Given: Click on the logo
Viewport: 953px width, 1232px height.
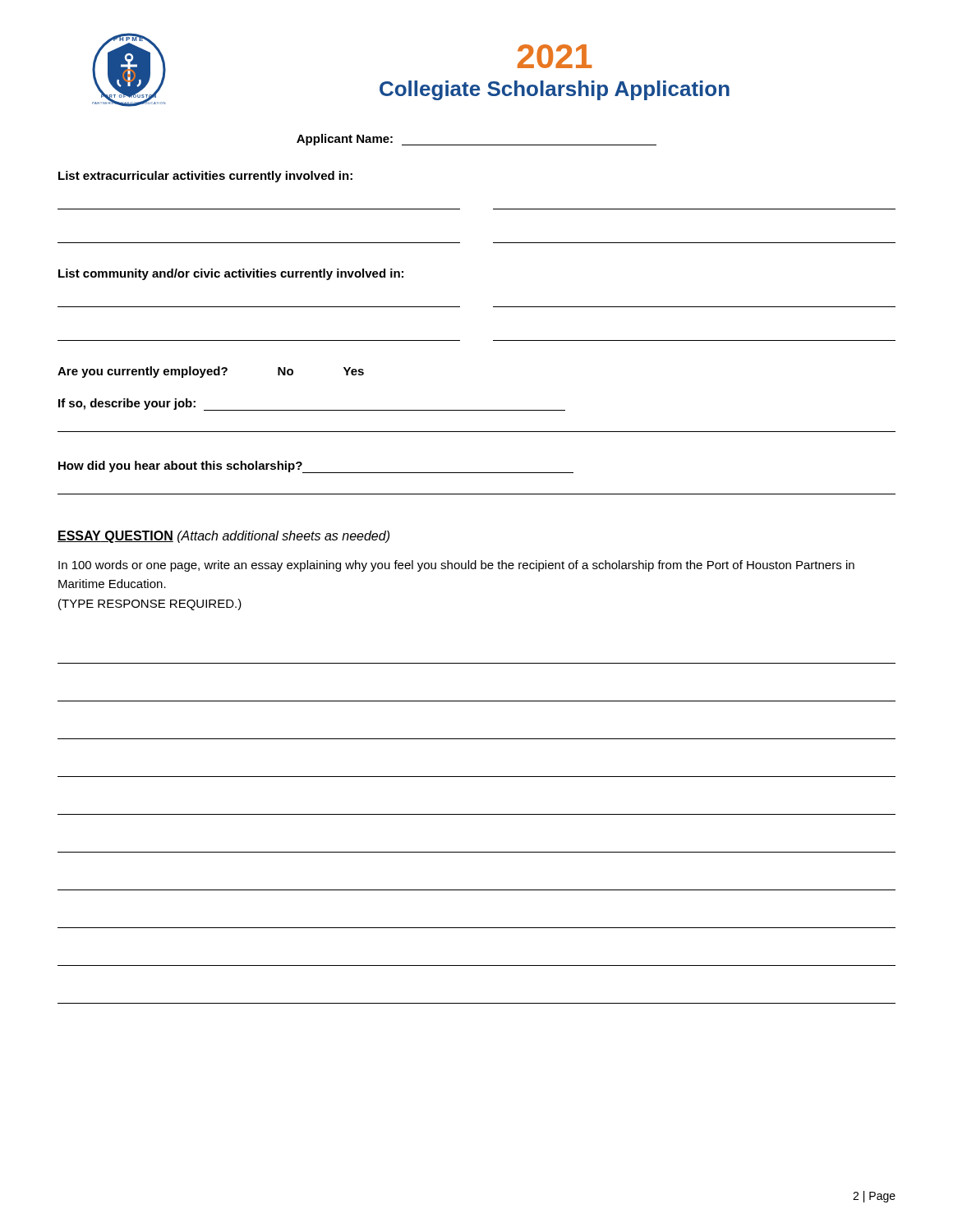Looking at the screenshot, I should tap(476, 70).
